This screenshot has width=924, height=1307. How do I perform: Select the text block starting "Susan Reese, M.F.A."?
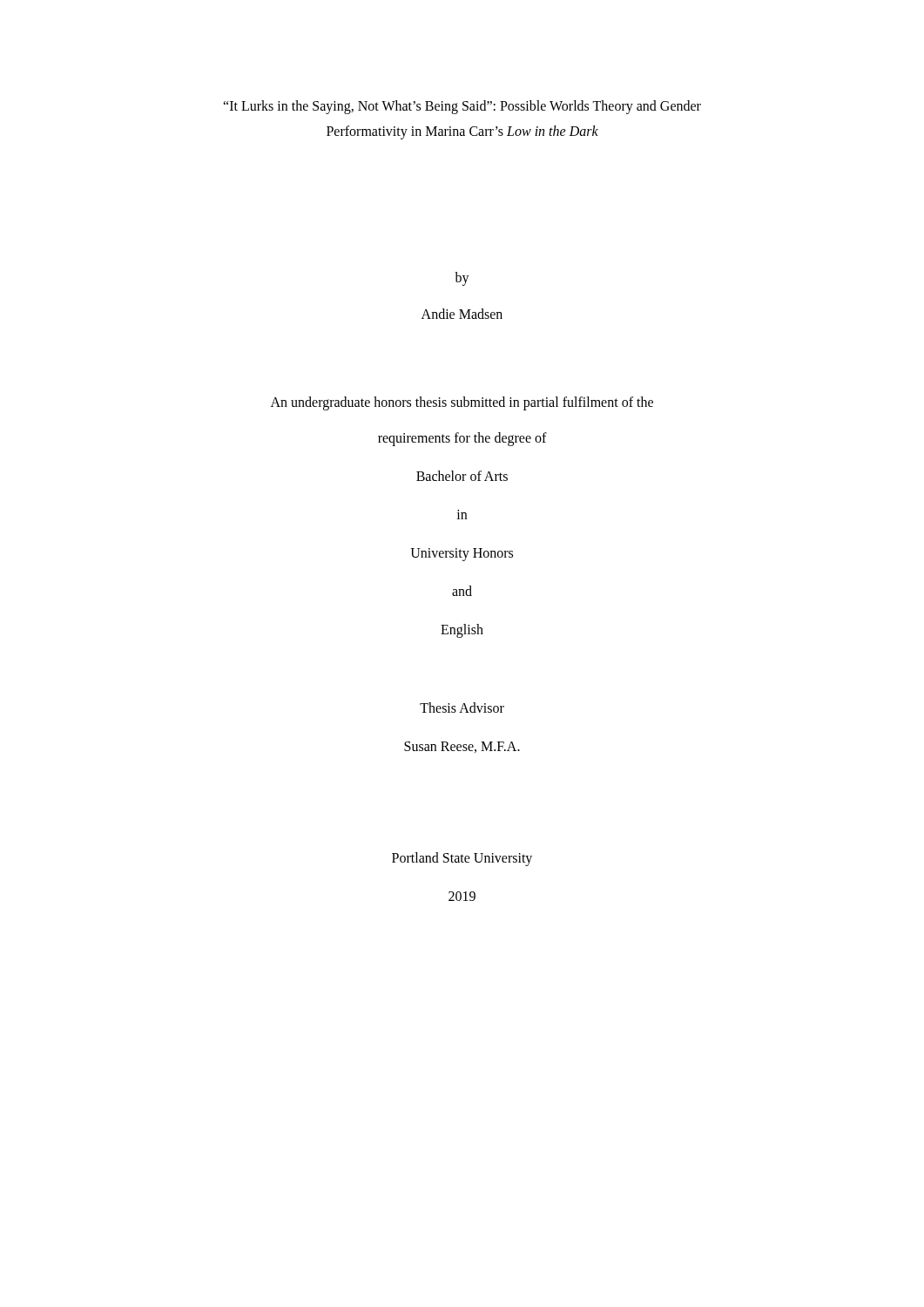click(x=462, y=746)
